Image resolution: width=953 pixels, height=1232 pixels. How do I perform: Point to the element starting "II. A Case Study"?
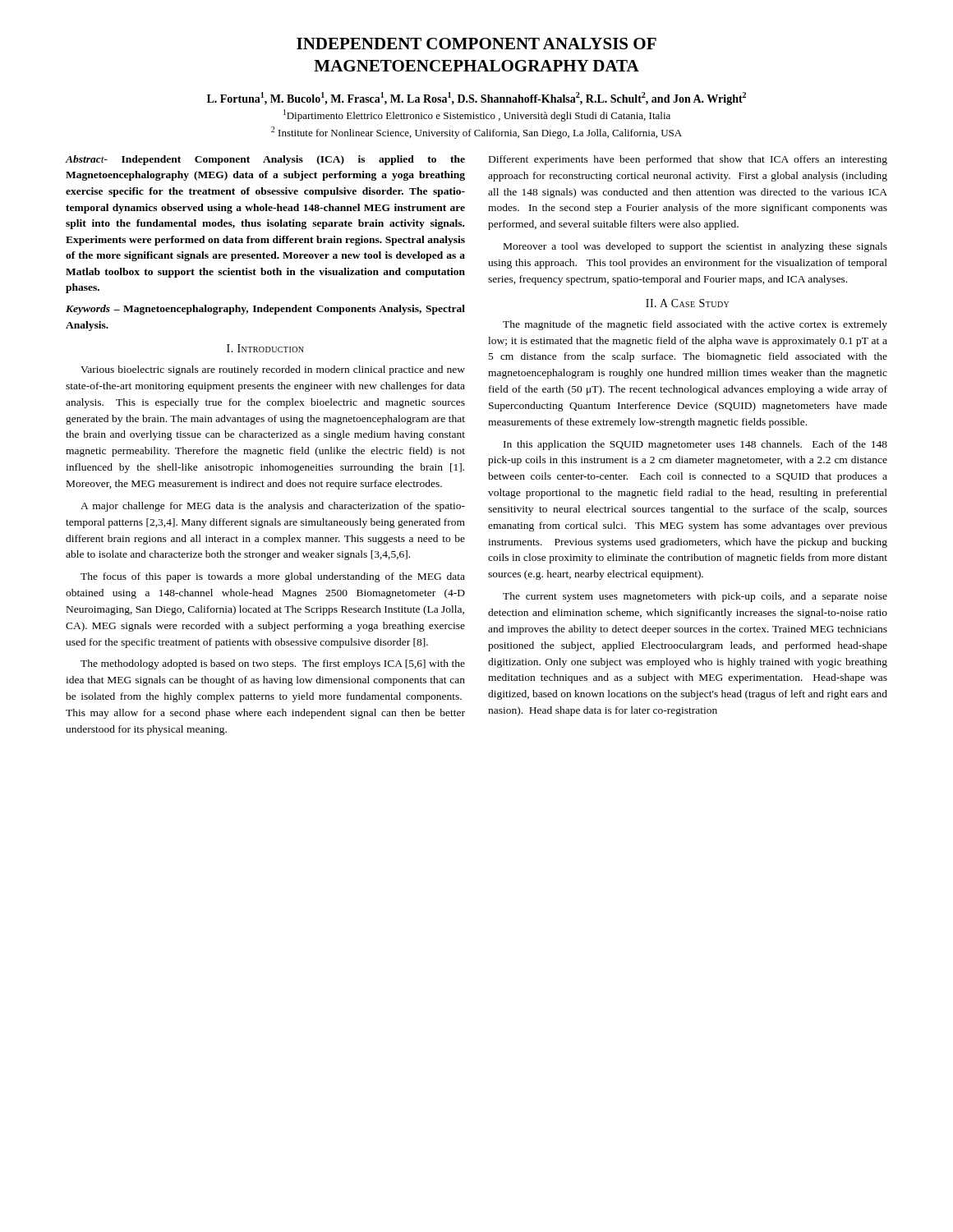688,303
